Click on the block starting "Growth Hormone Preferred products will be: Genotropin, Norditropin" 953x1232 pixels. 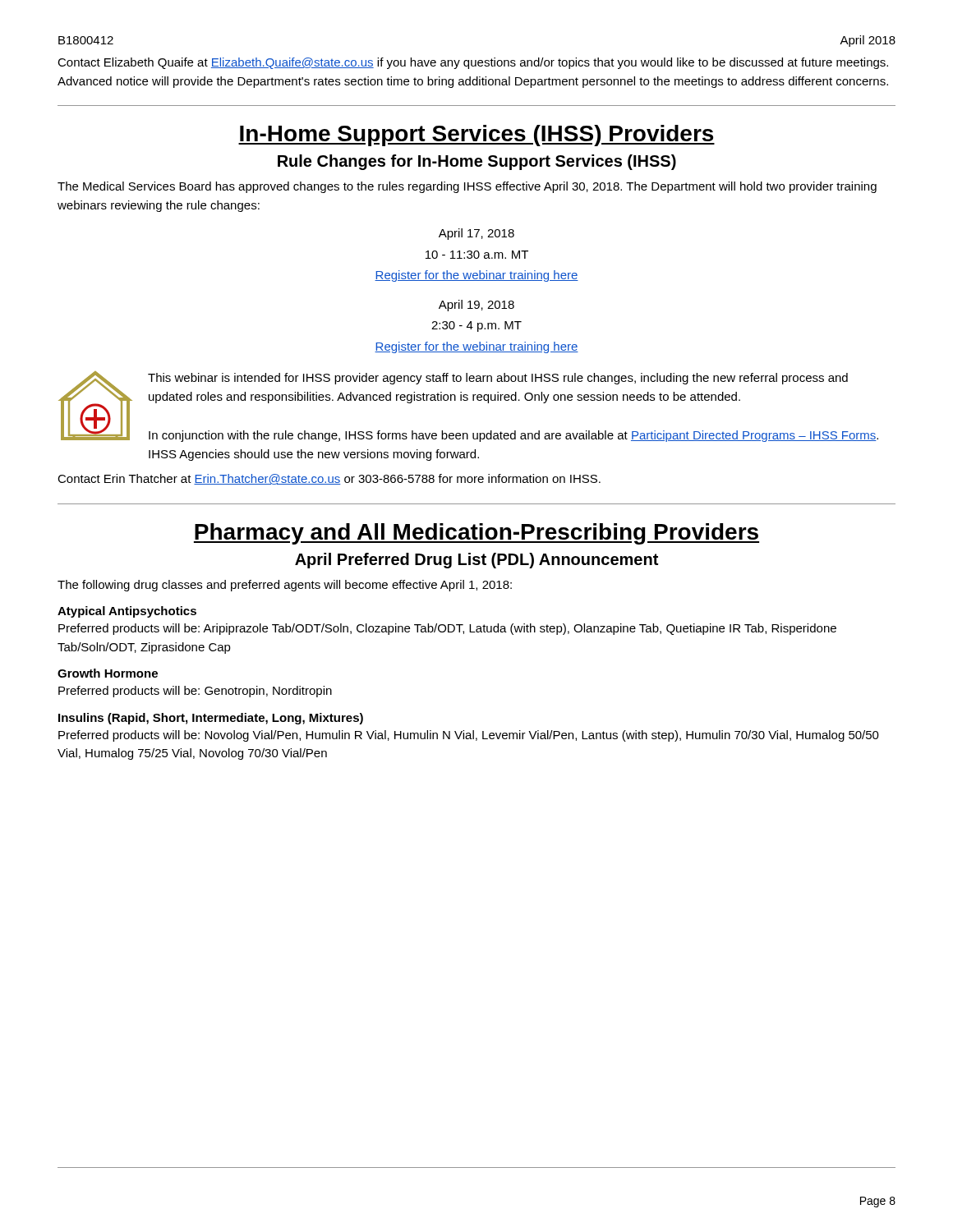(108, 673)
